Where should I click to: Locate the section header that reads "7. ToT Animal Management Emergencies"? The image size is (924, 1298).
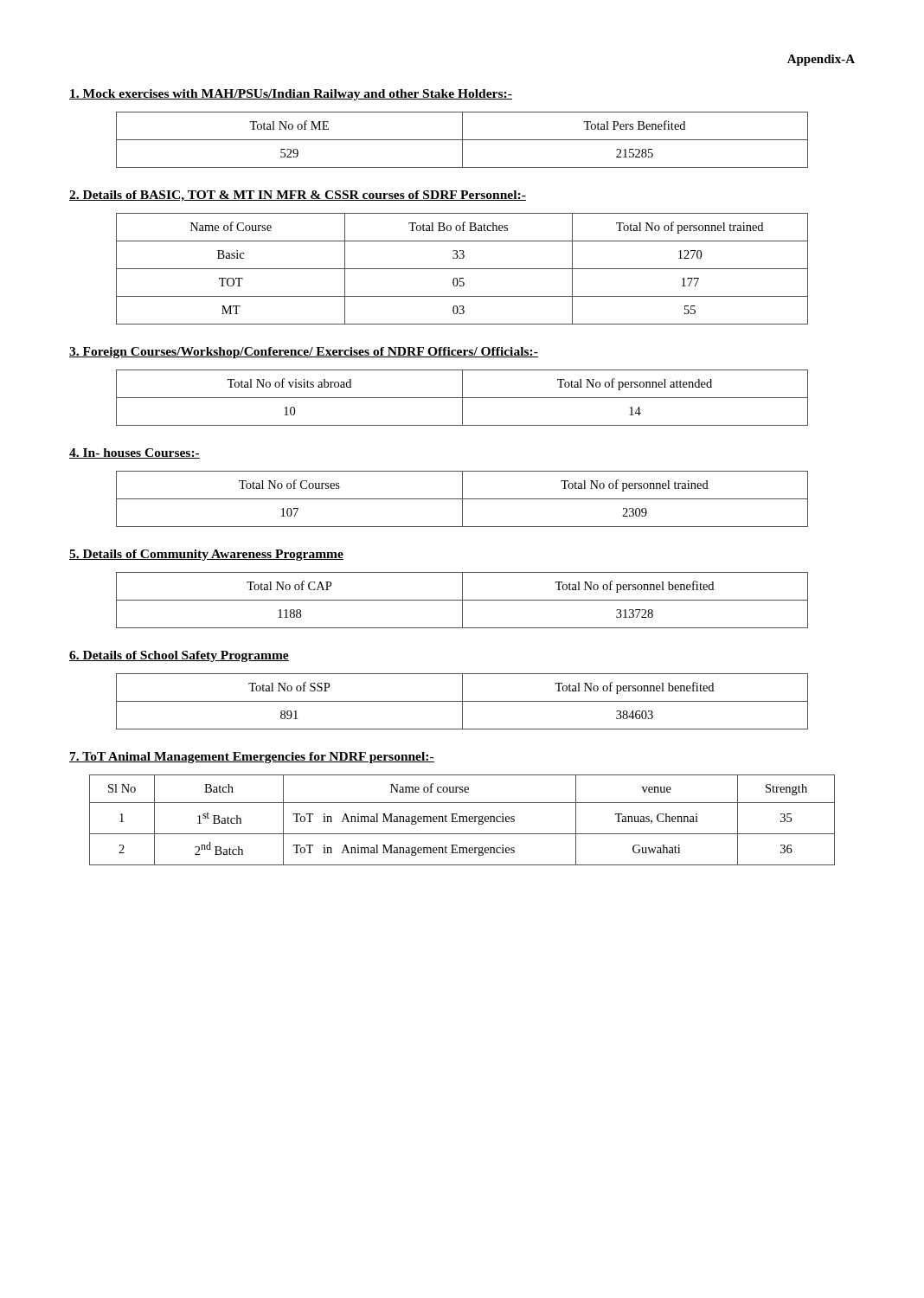pos(252,756)
